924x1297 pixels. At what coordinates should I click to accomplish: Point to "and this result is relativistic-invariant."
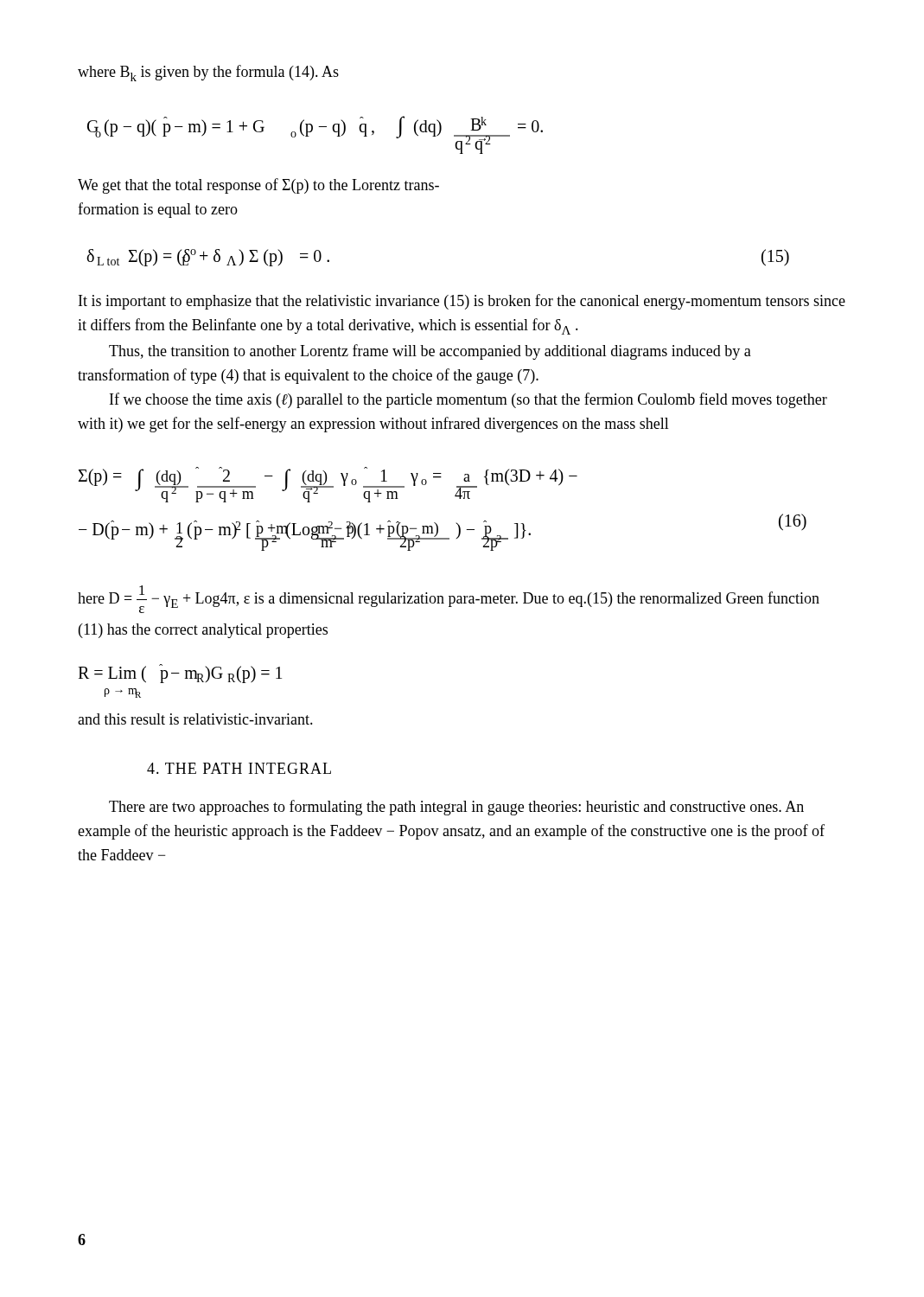[x=196, y=719]
